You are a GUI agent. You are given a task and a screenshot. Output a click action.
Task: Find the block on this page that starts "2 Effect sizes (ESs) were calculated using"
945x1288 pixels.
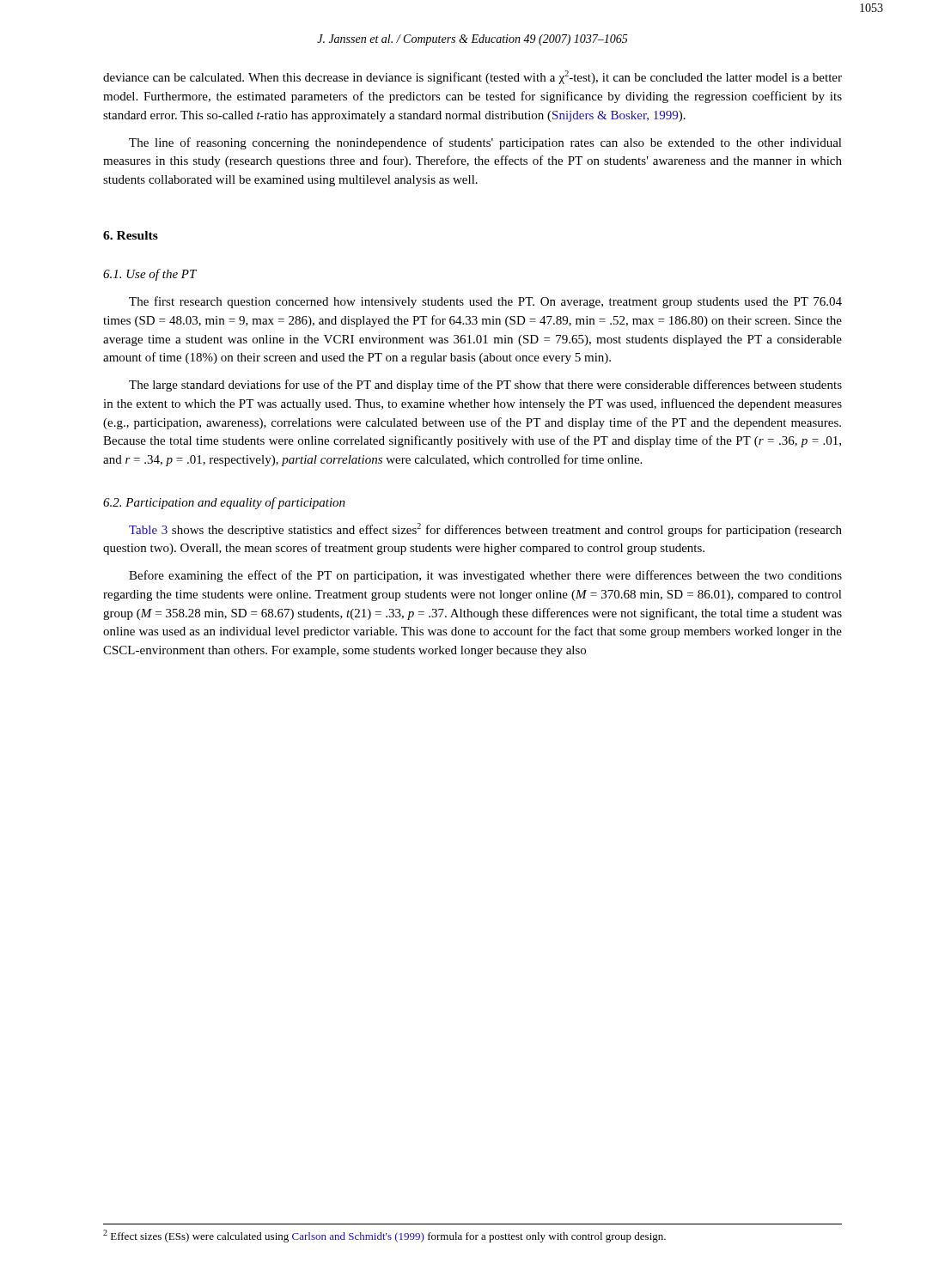[472, 1236]
